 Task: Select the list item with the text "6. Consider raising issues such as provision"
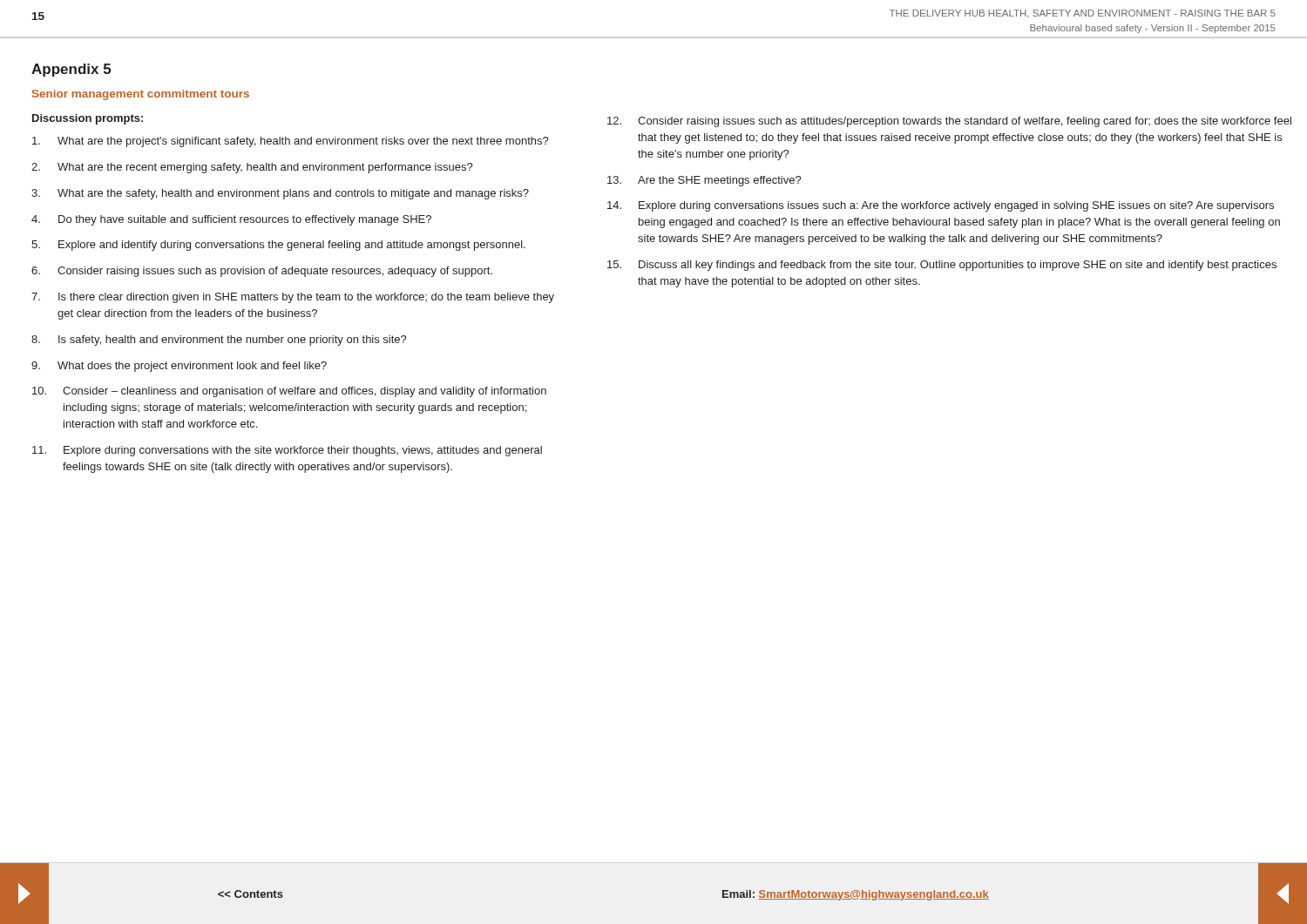[x=299, y=271]
